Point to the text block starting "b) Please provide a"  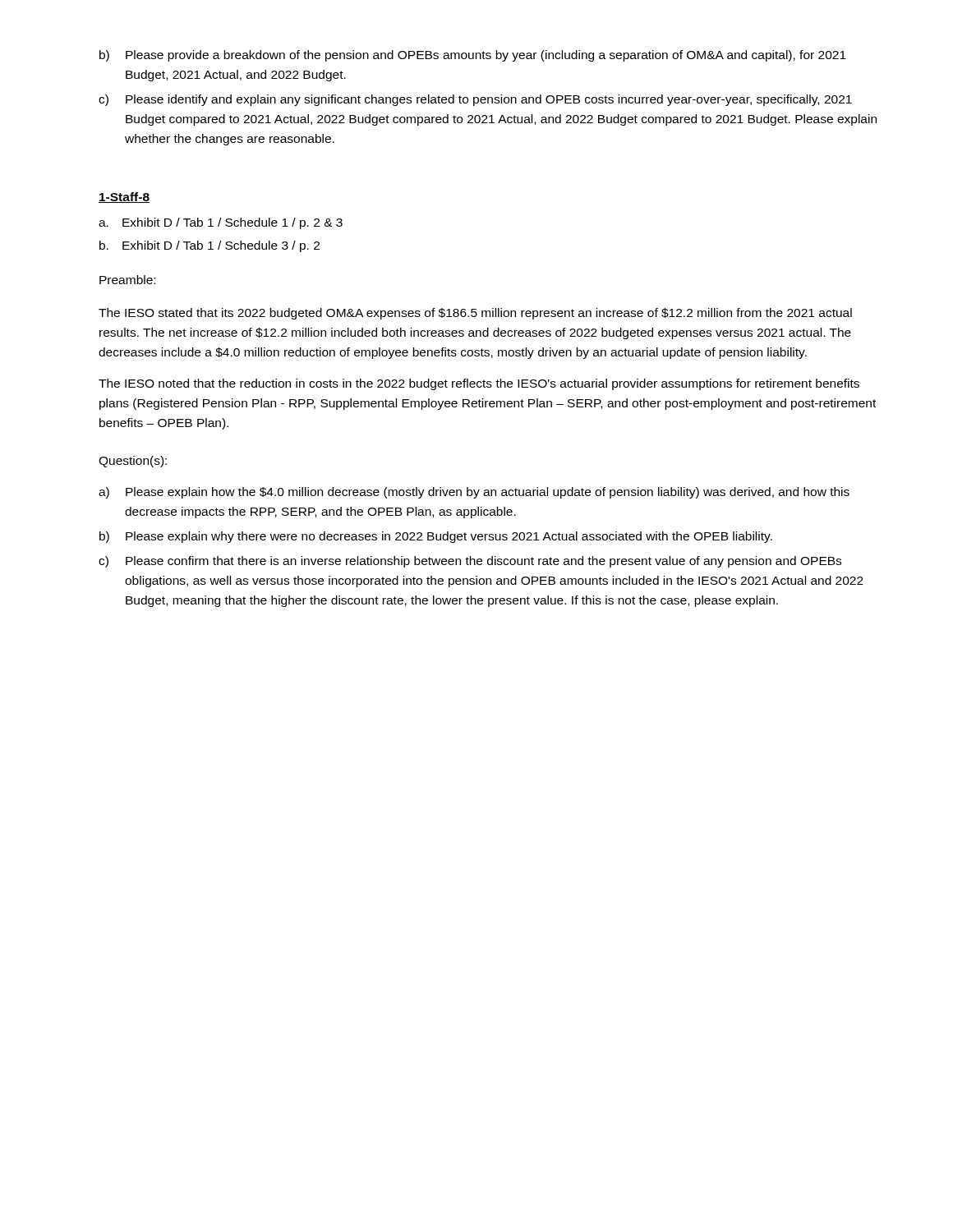pyautogui.click(x=489, y=65)
